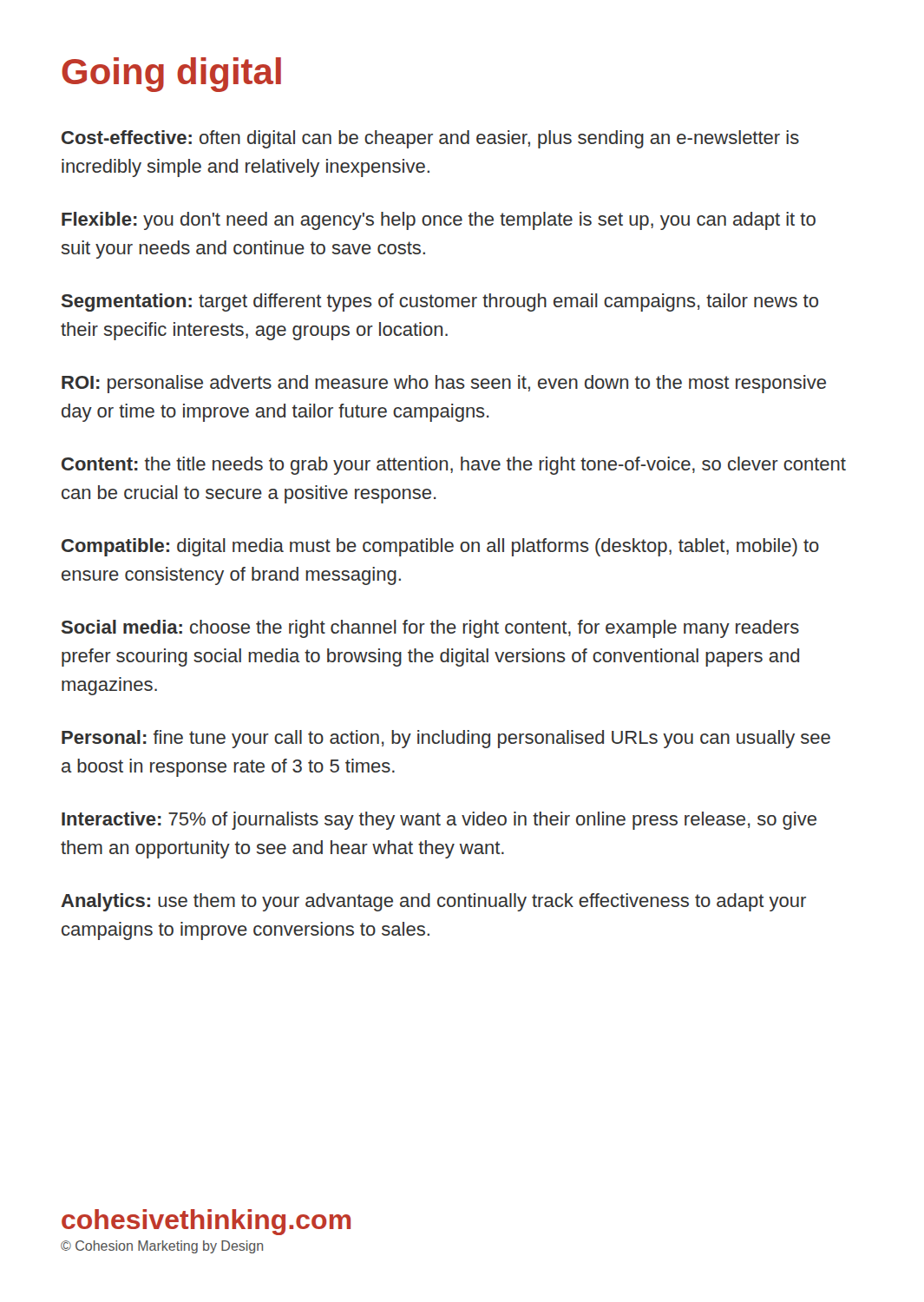Select the text block starting "Content: the title needs to grab your attention,"
The height and width of the screenshot is (1302, 924).
point(453,478)
